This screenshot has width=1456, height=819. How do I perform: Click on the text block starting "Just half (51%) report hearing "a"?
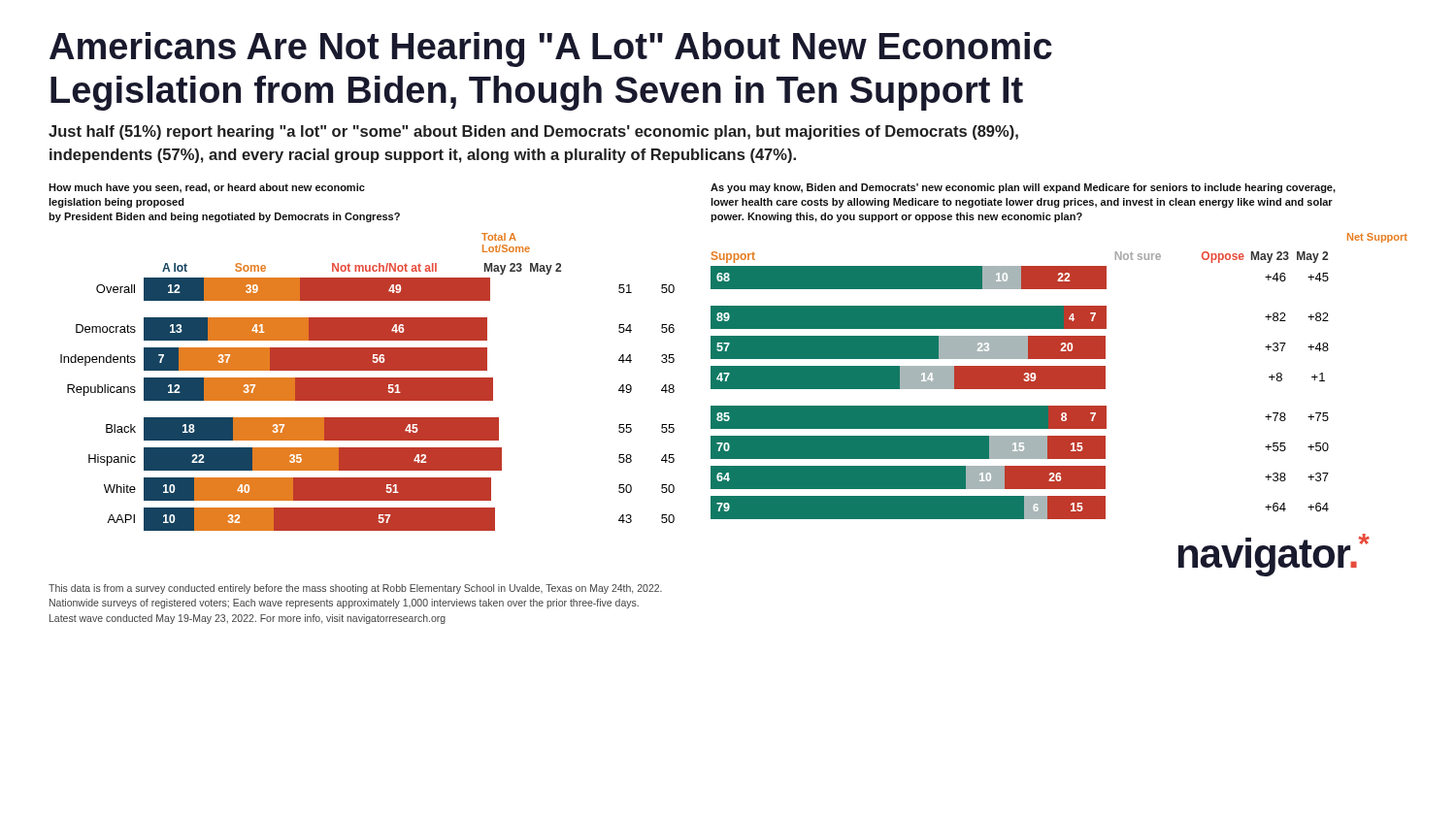click(x=534, y=142)
